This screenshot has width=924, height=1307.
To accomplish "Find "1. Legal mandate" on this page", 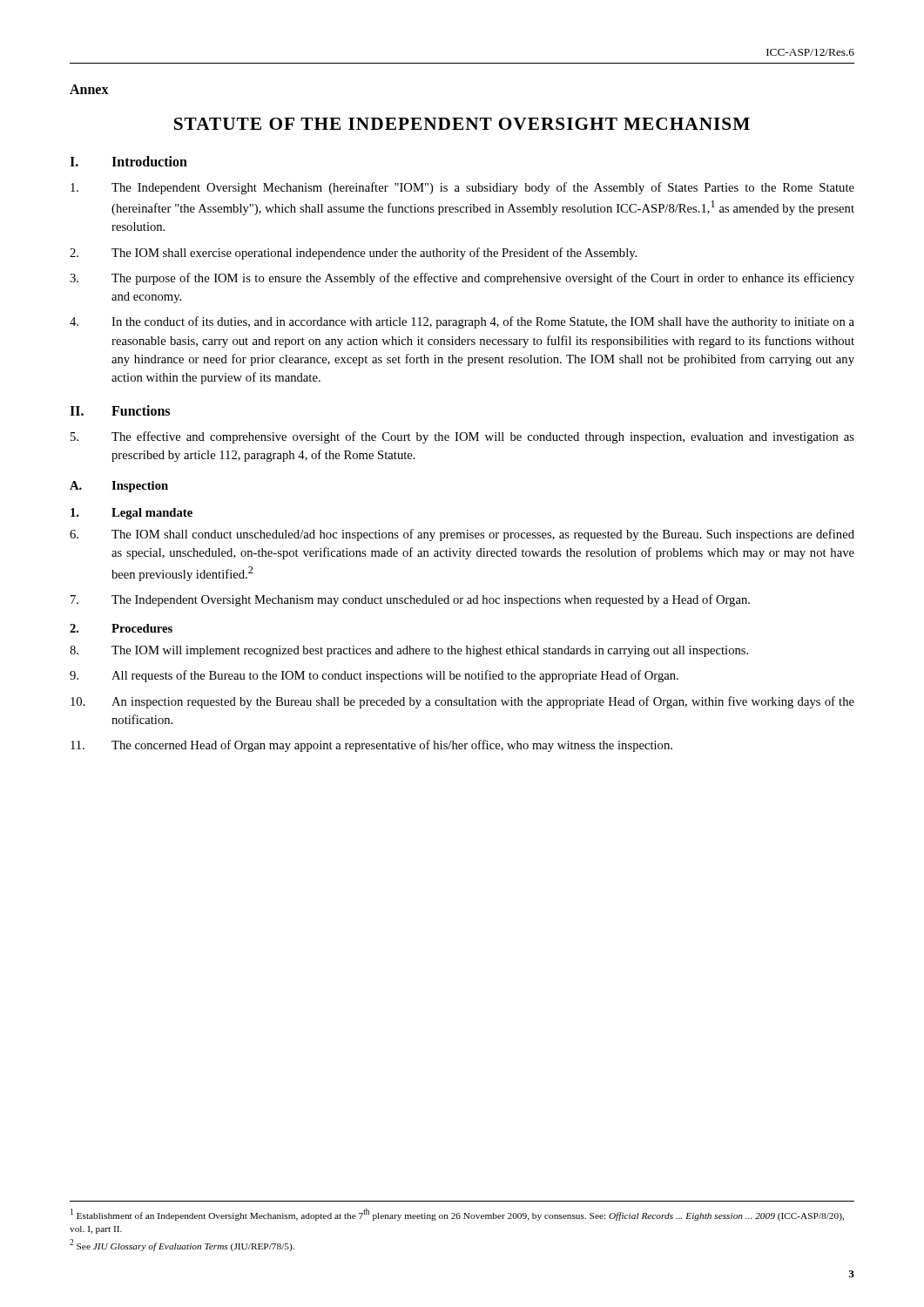I will pyautogui.click(x=131, y=513).
